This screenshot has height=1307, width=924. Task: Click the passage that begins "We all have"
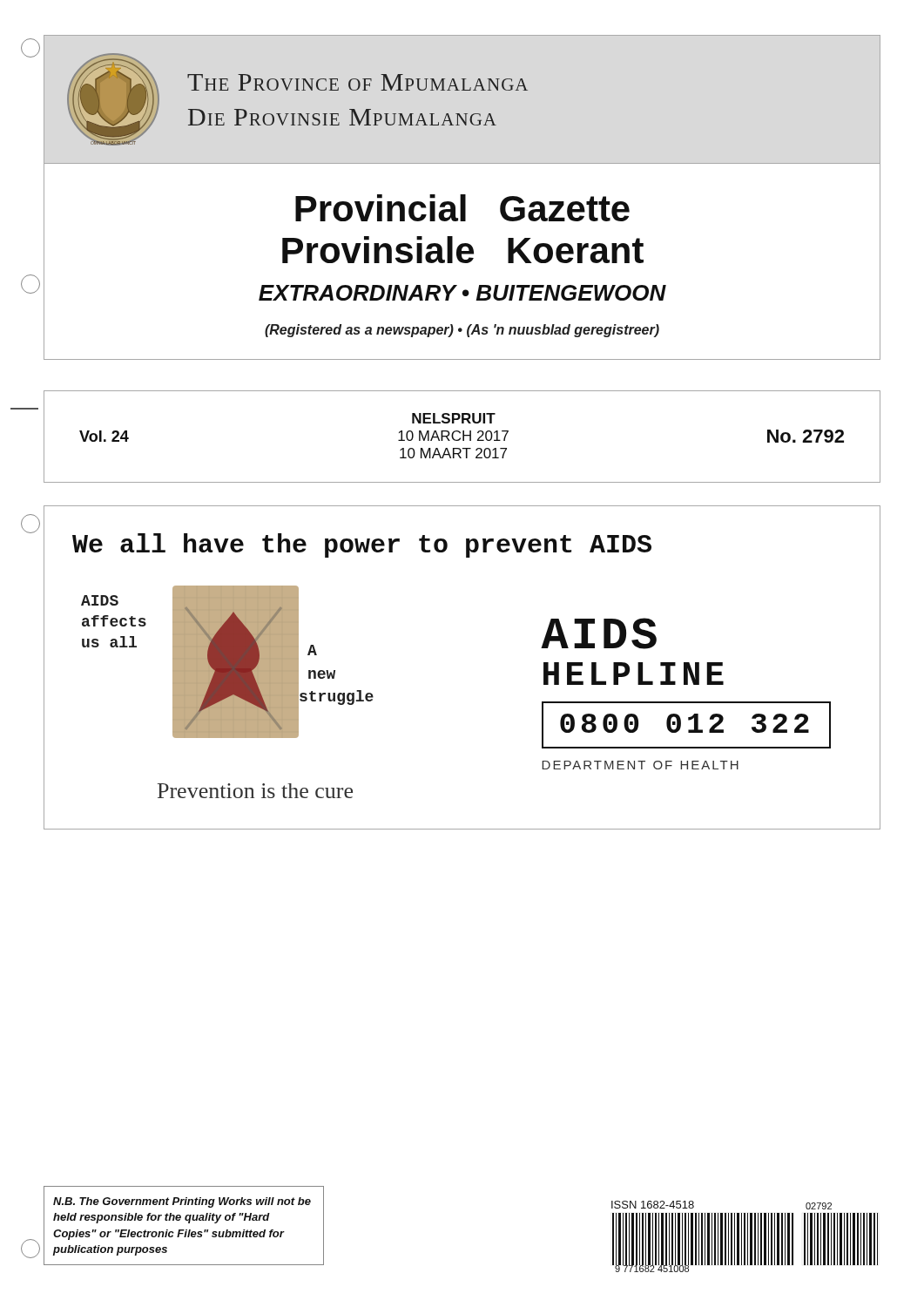pos(362,545)
